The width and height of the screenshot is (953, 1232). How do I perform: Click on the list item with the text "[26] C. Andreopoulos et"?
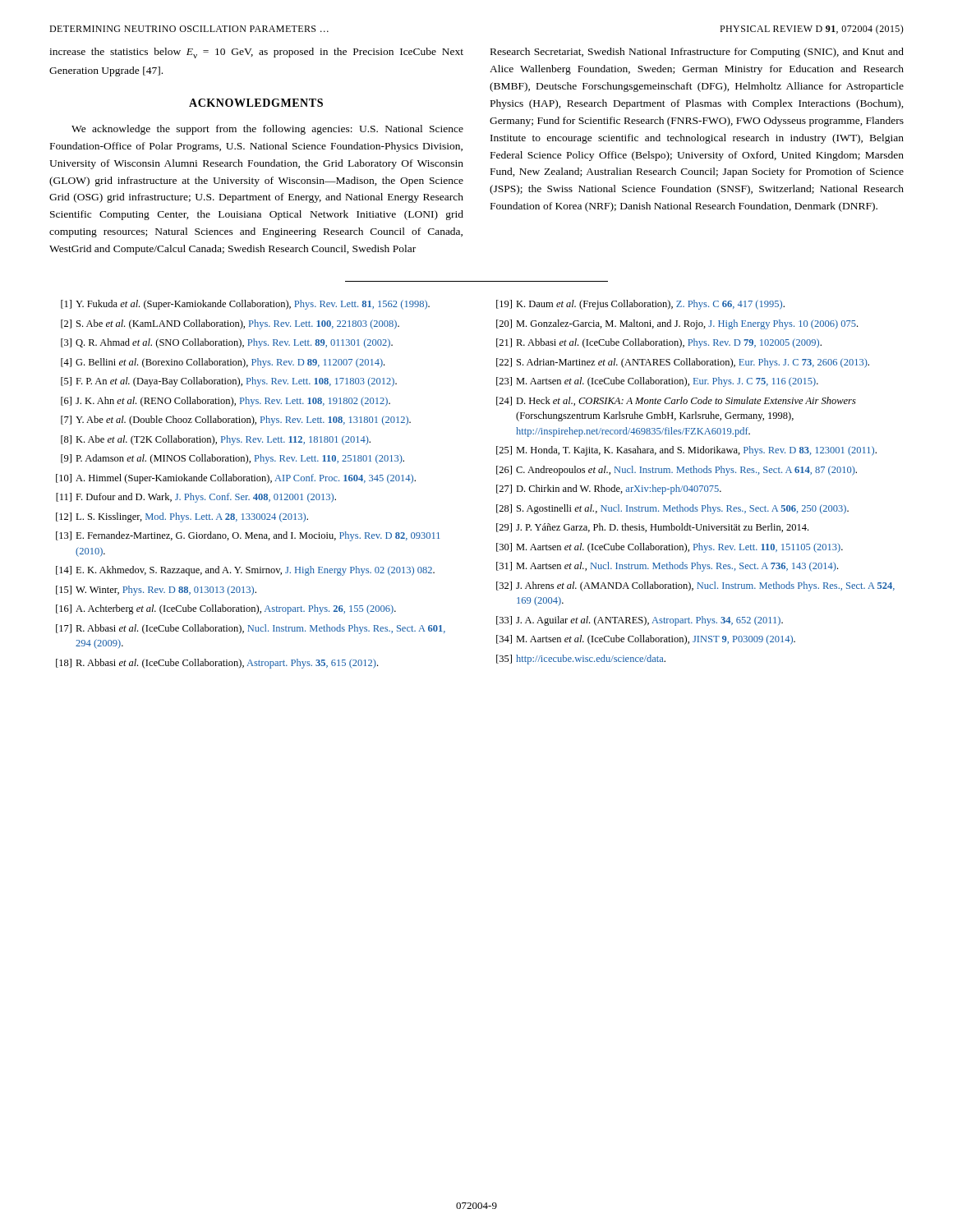tap(697, 470)
